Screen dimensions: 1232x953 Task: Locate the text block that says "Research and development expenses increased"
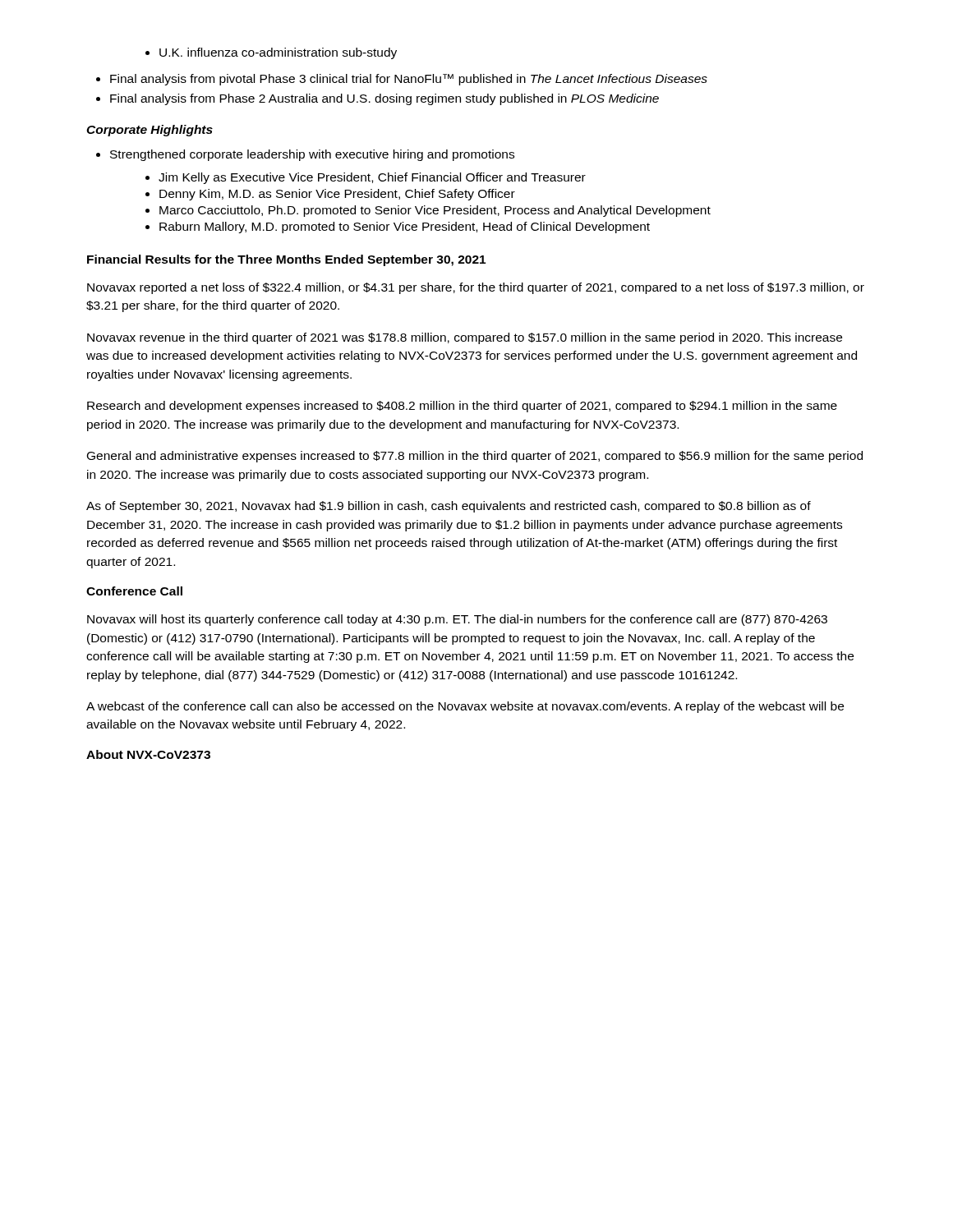476,415
